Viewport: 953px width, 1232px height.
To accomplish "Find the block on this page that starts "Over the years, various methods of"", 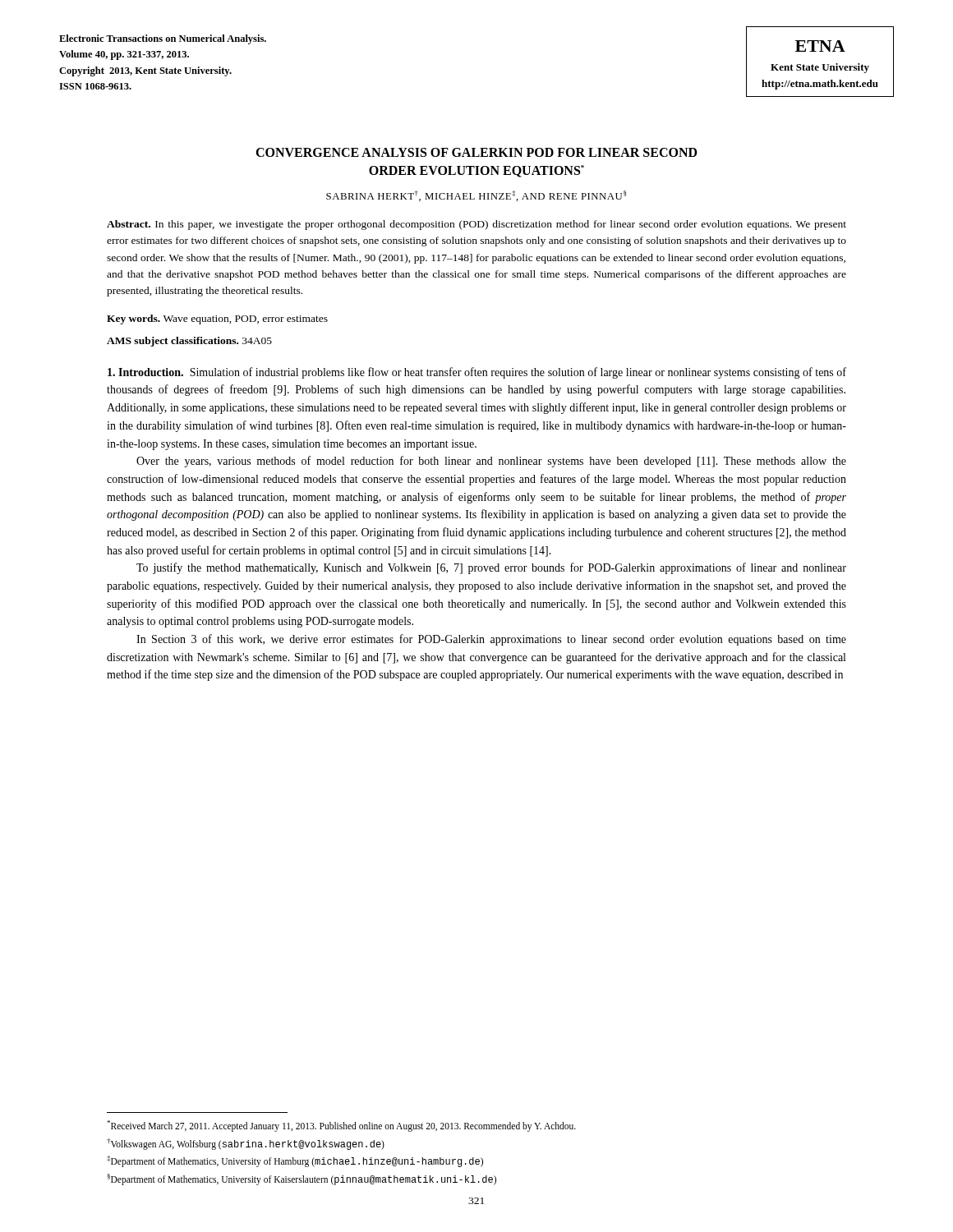I will (476, 506).
